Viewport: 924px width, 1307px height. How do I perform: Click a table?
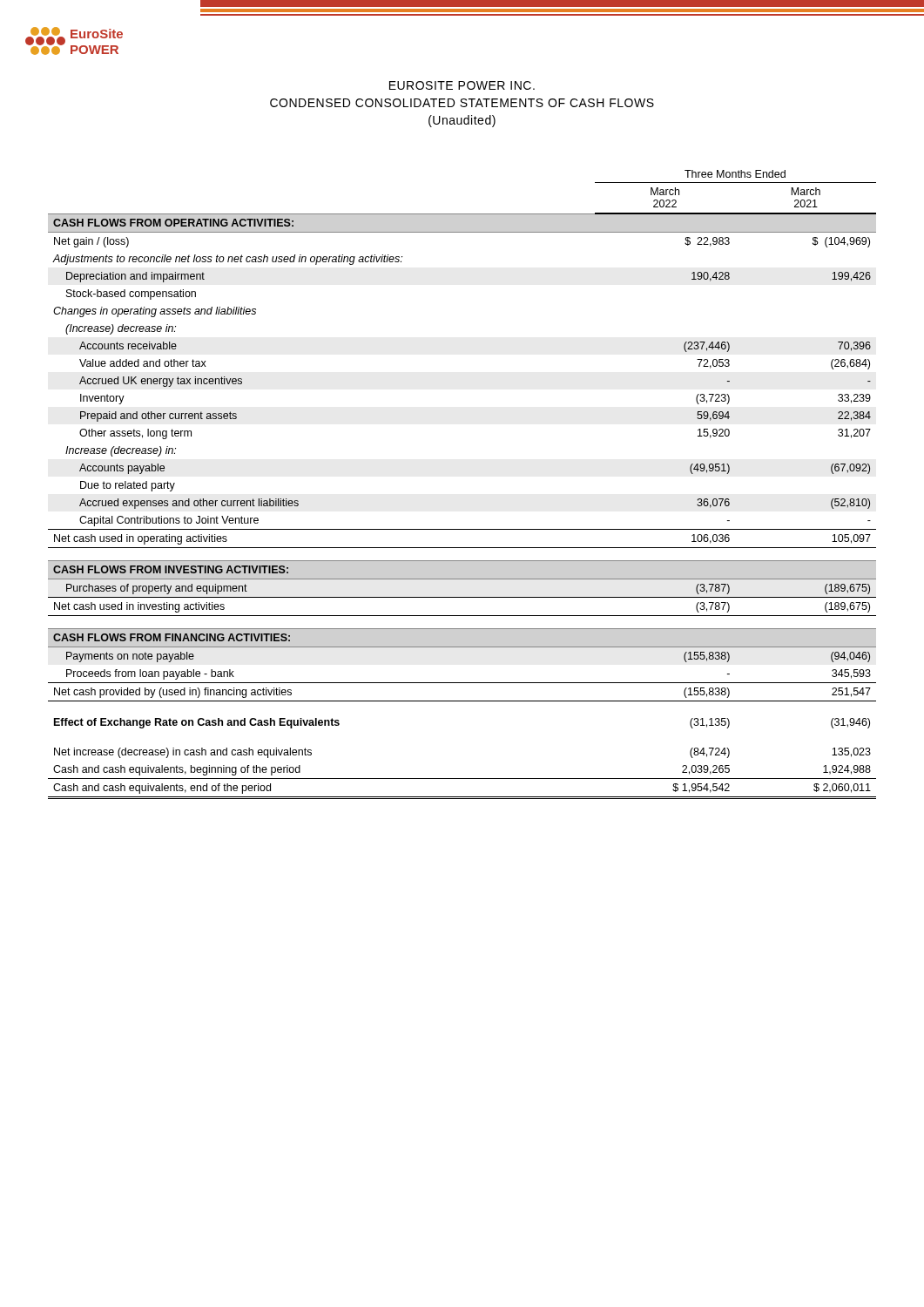(x=462, y=482)
